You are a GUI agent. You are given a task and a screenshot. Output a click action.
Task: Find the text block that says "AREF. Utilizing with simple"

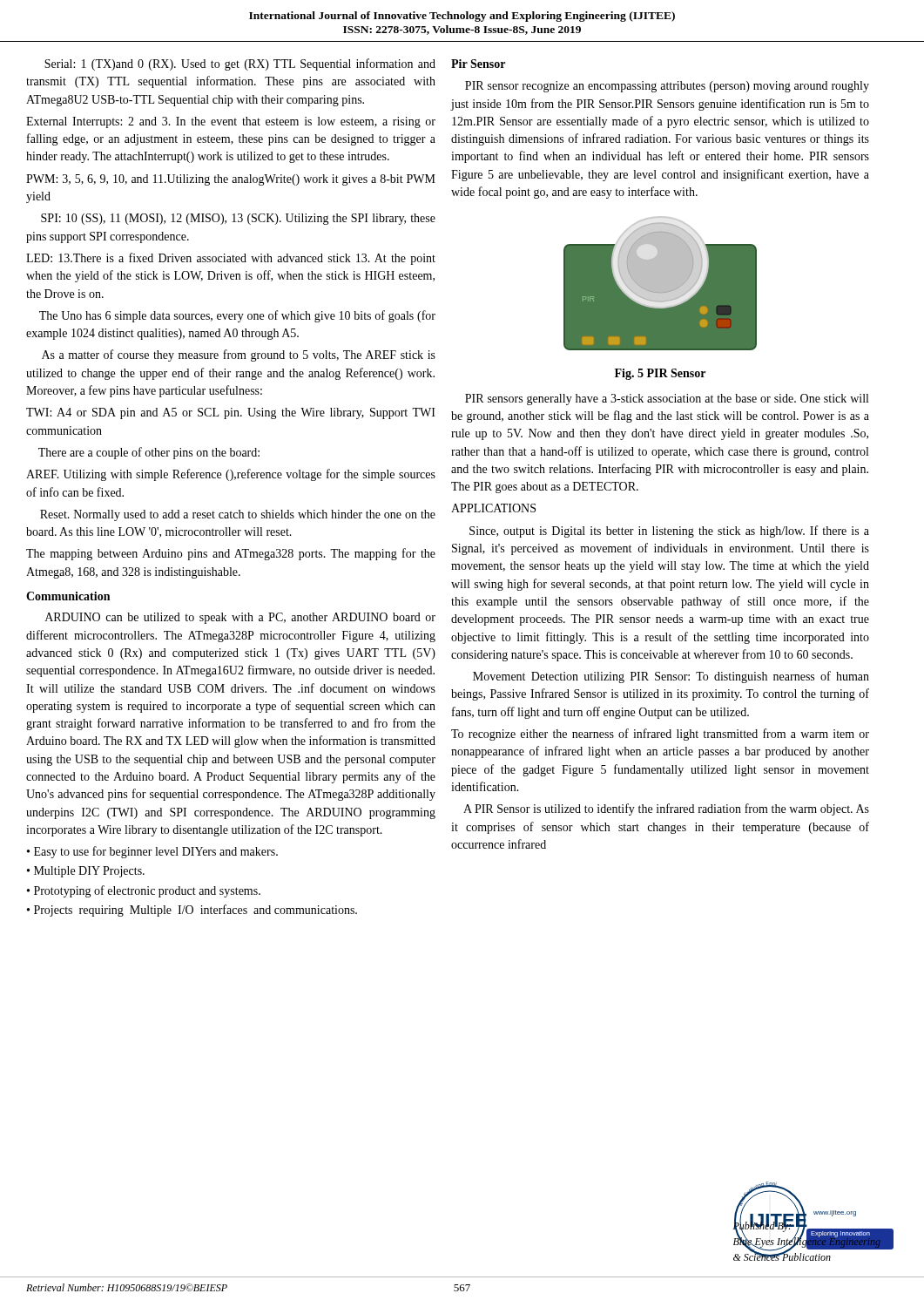[231, 484]
